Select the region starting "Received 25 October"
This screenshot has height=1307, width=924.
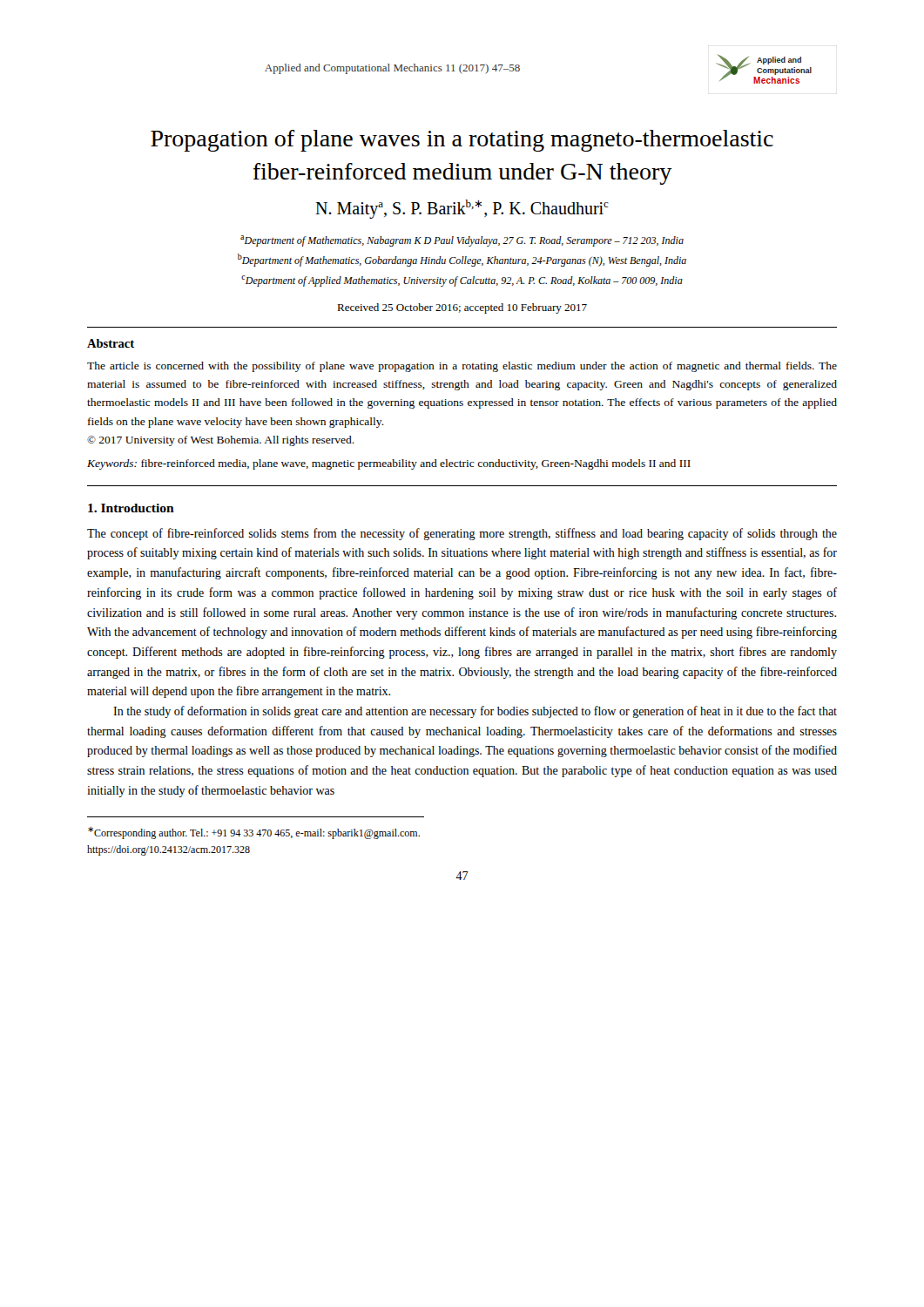click(x=462, y=307)
